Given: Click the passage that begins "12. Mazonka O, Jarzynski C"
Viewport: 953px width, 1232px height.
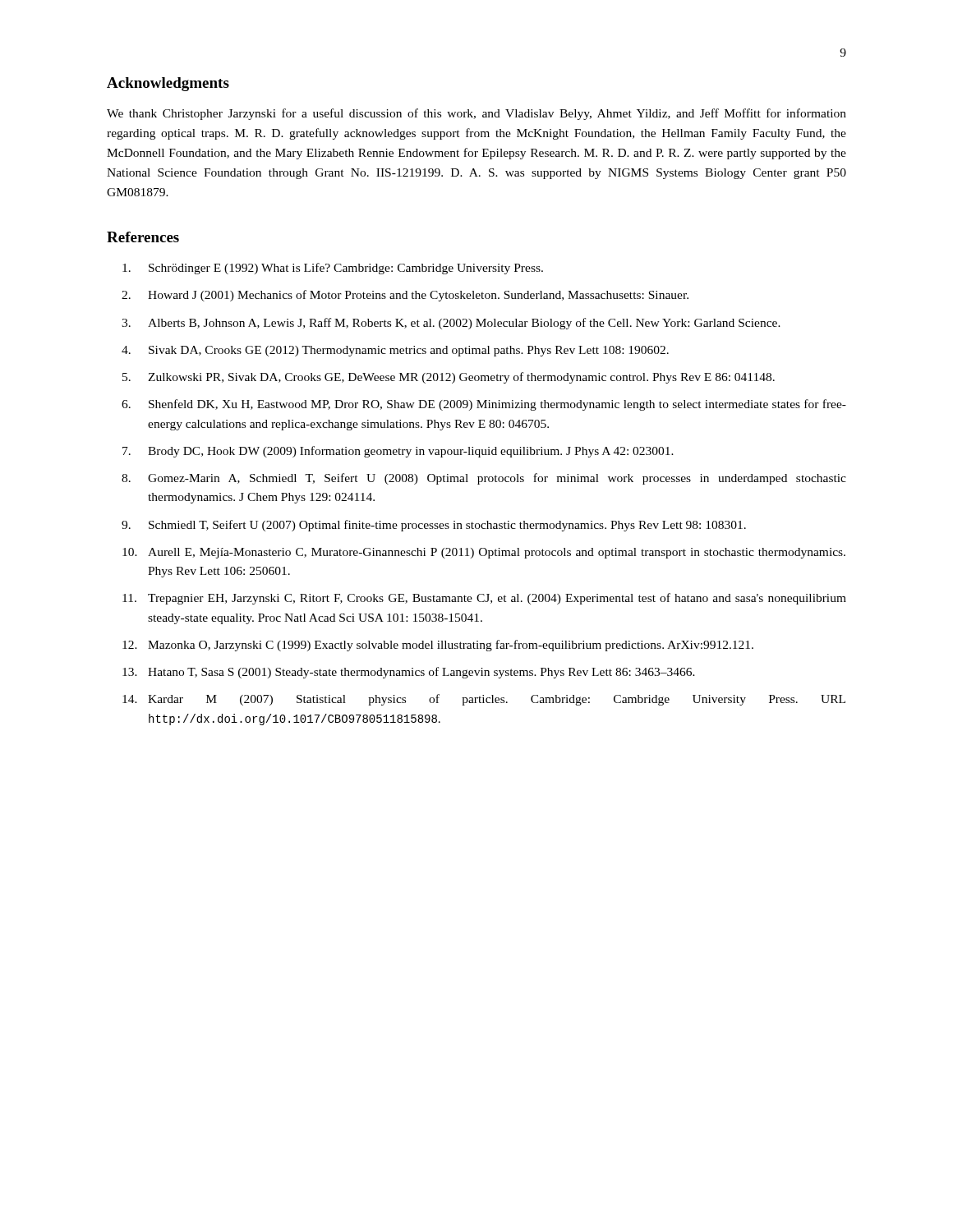Looking at the screenshot, I should coord(476,644).
